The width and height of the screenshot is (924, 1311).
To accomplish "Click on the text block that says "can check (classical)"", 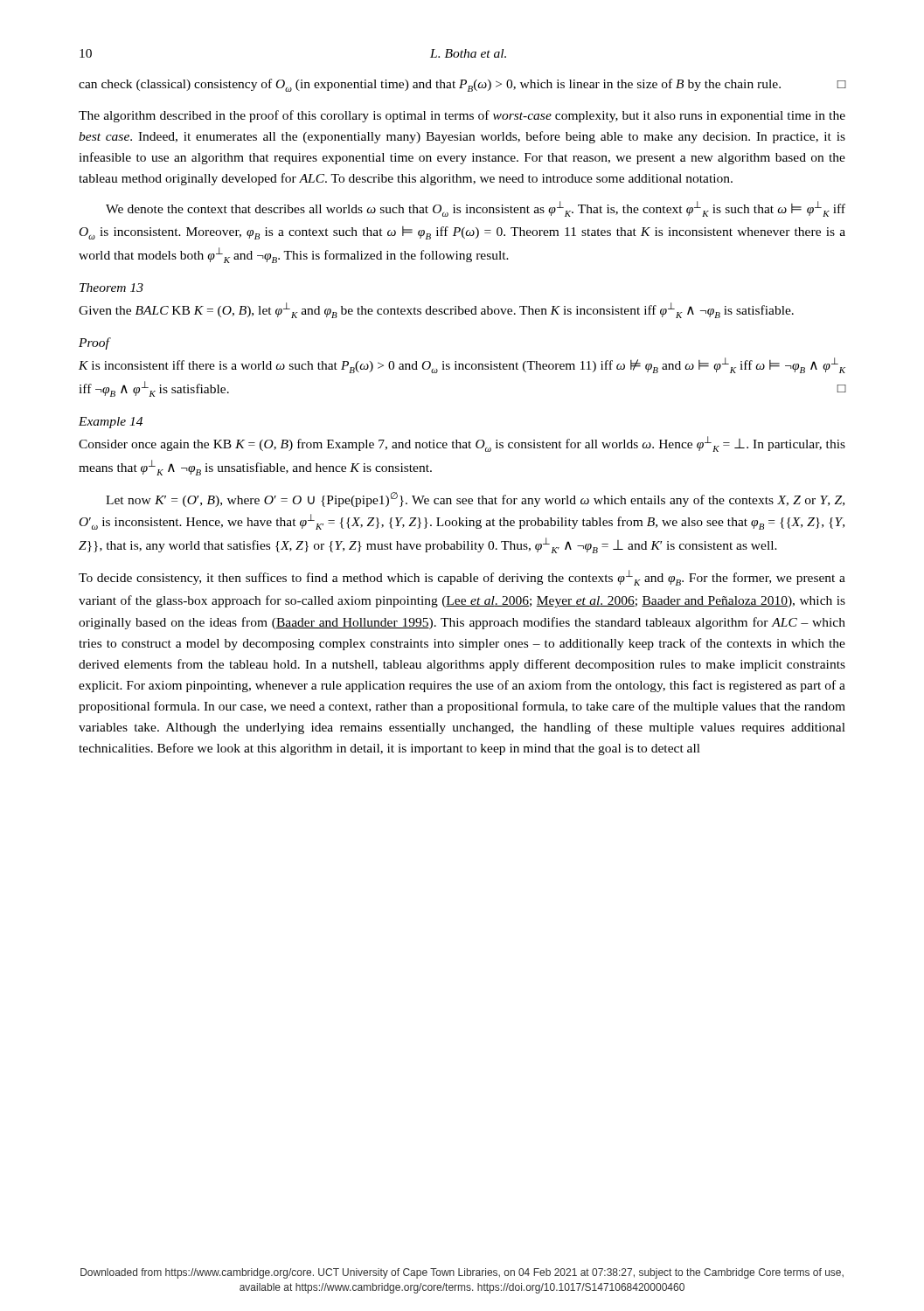I will 462,85.
